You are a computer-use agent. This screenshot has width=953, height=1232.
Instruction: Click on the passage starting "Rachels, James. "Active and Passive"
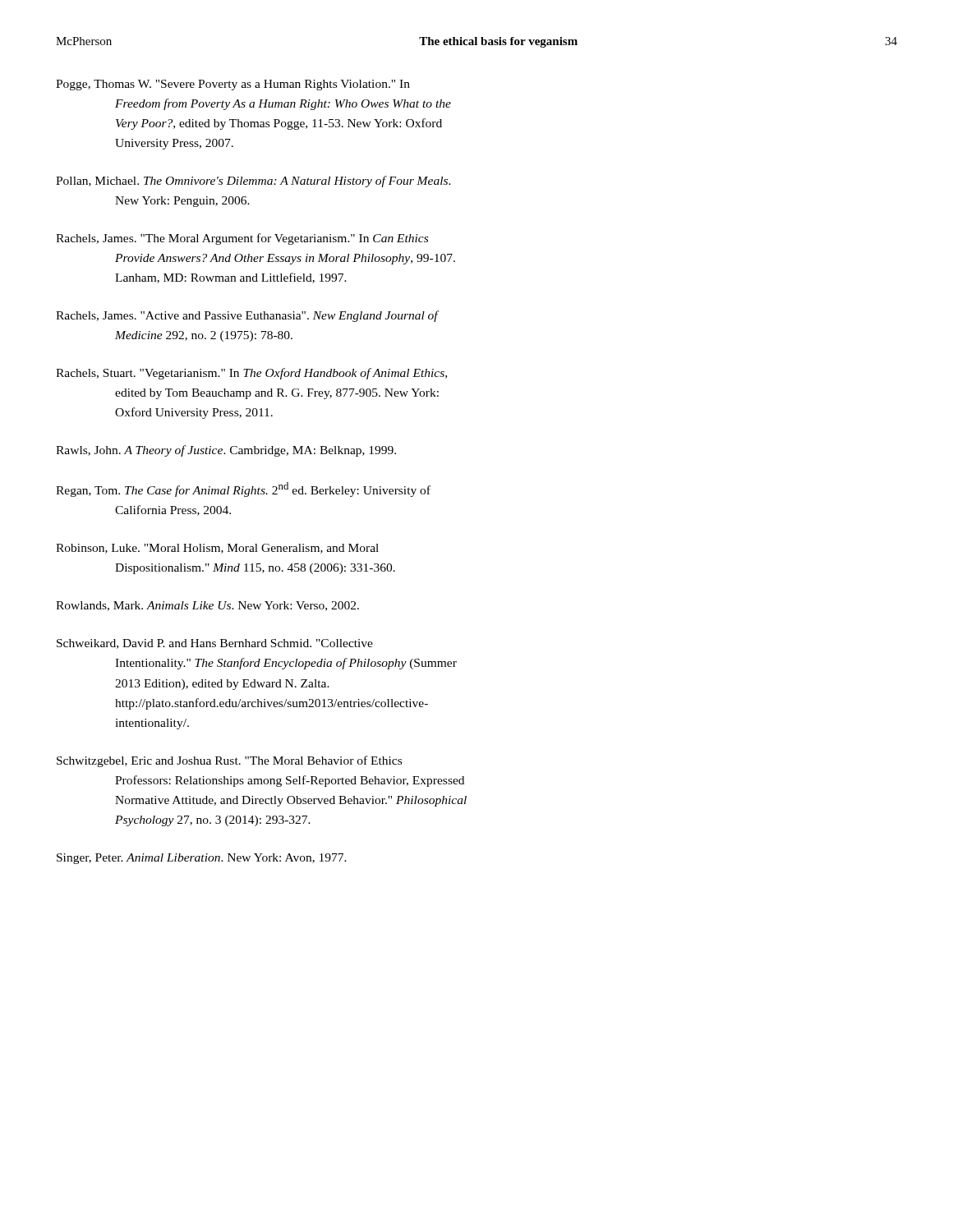pyautogui.click(x=248, y=316)
